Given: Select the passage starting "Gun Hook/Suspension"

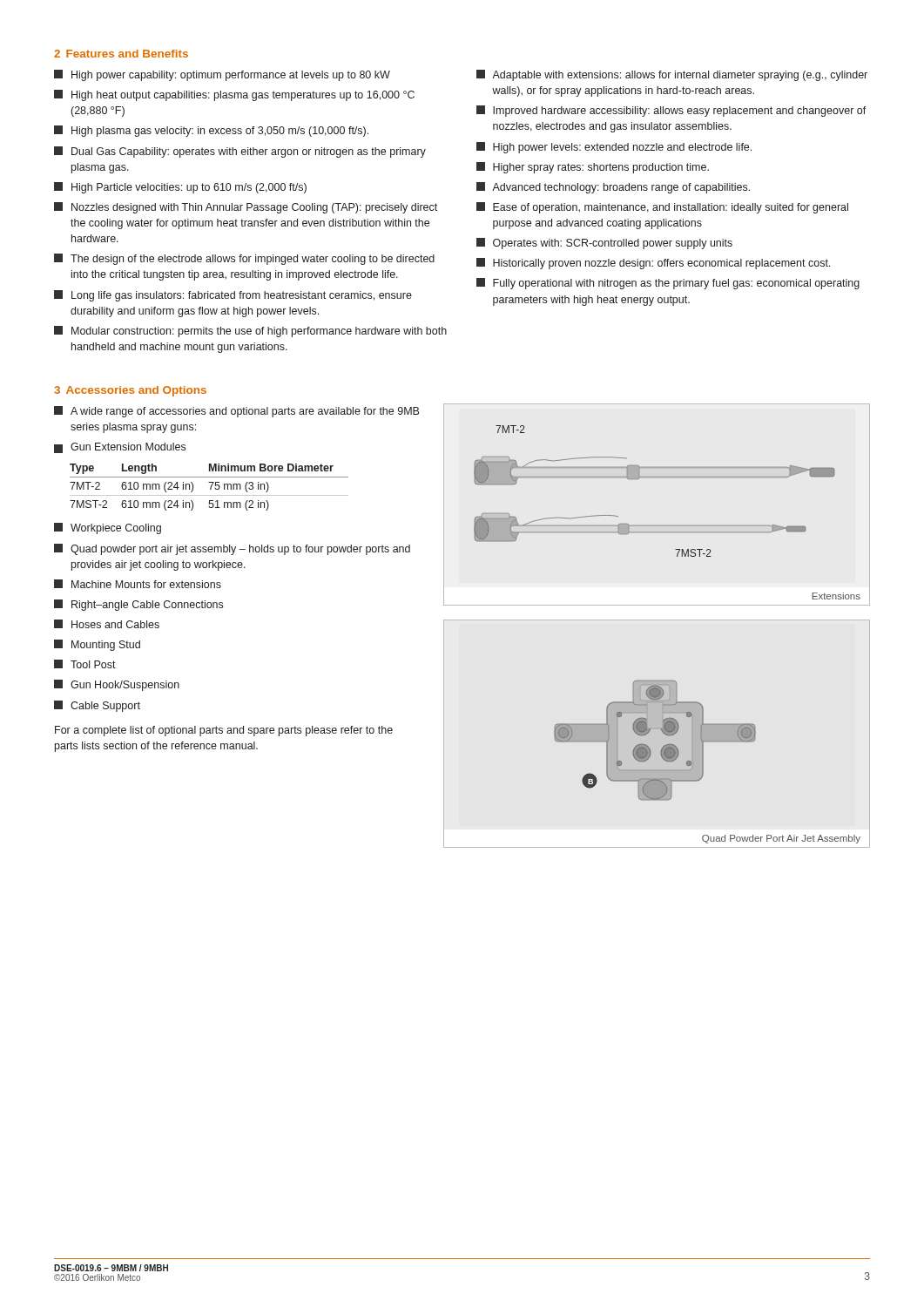Looking at the screenshot, I should pos(117,685).
